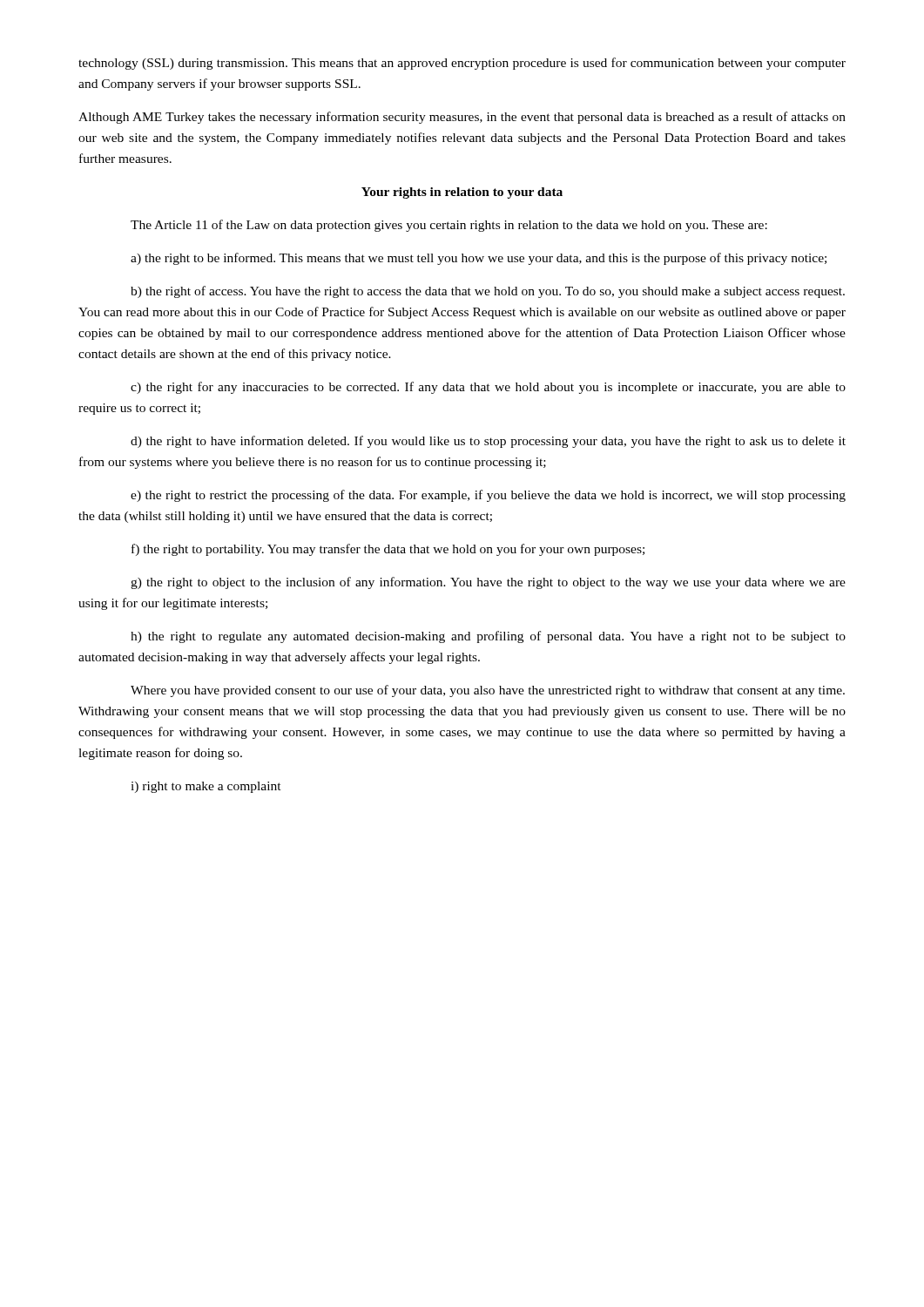Locate the text block with the text "c) the right for any inaccuracies to"
This screenshot has width=924, height=1307.
[x=462, y=397]
